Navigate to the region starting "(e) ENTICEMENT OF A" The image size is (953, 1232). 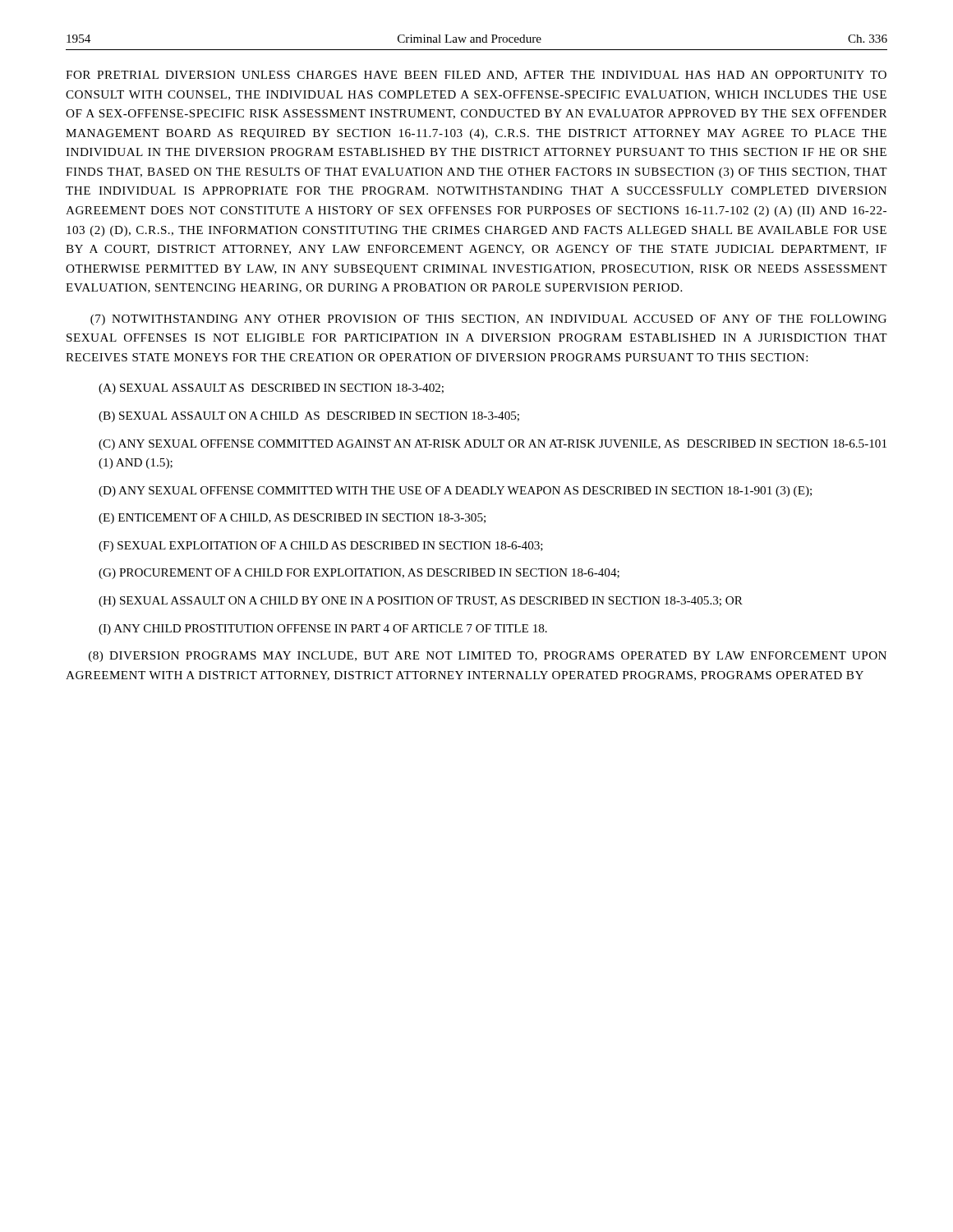pyautogui.click(x=293, y=517)
